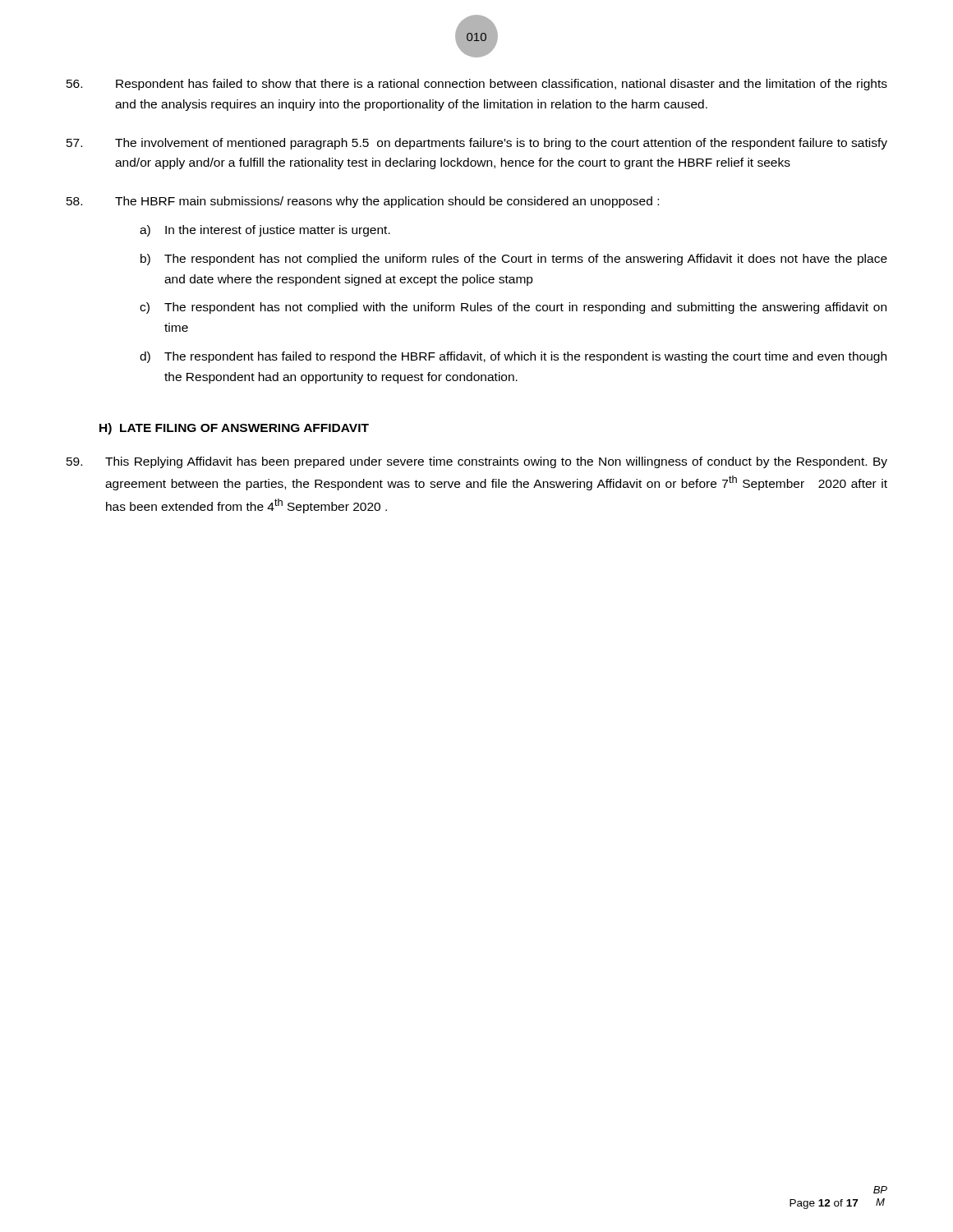This screenshot has height=1232, width=953.
Task: Locate the block of text that opens with "a) In the interest"
Action: 265,231
